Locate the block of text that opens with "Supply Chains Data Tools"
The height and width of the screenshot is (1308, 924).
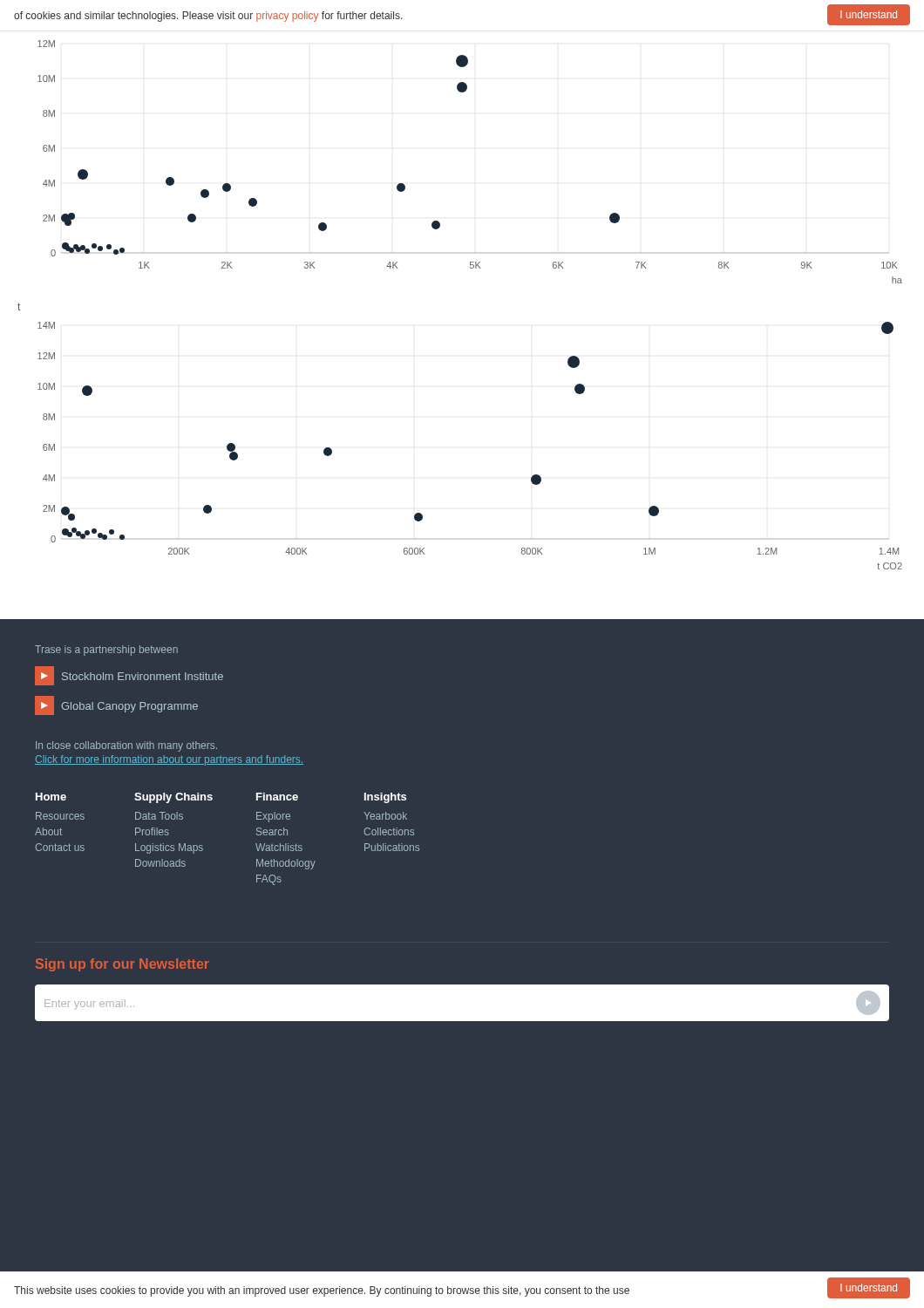pyautogui.click(x=180, y=830)
